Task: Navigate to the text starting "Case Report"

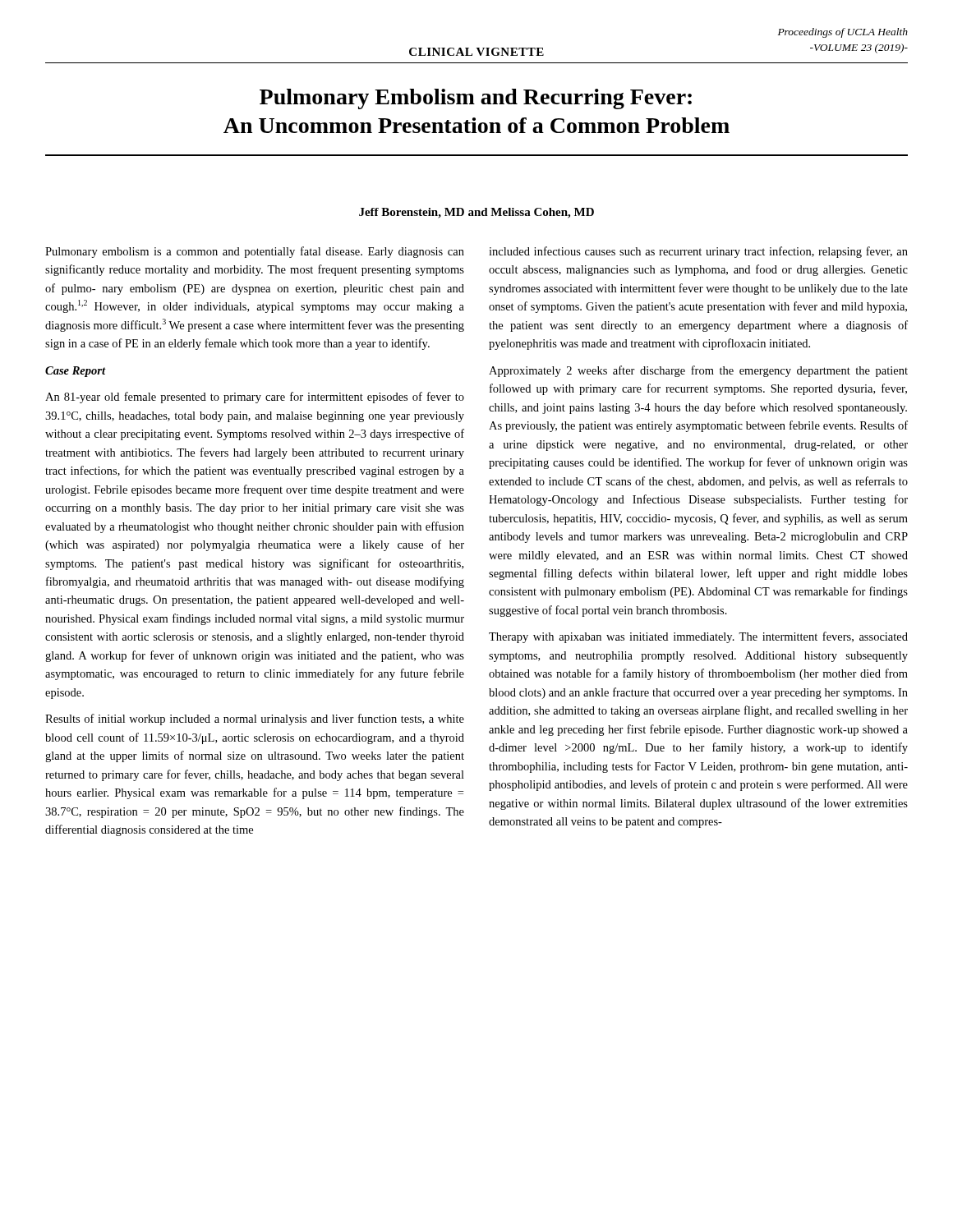Action: 75,370
